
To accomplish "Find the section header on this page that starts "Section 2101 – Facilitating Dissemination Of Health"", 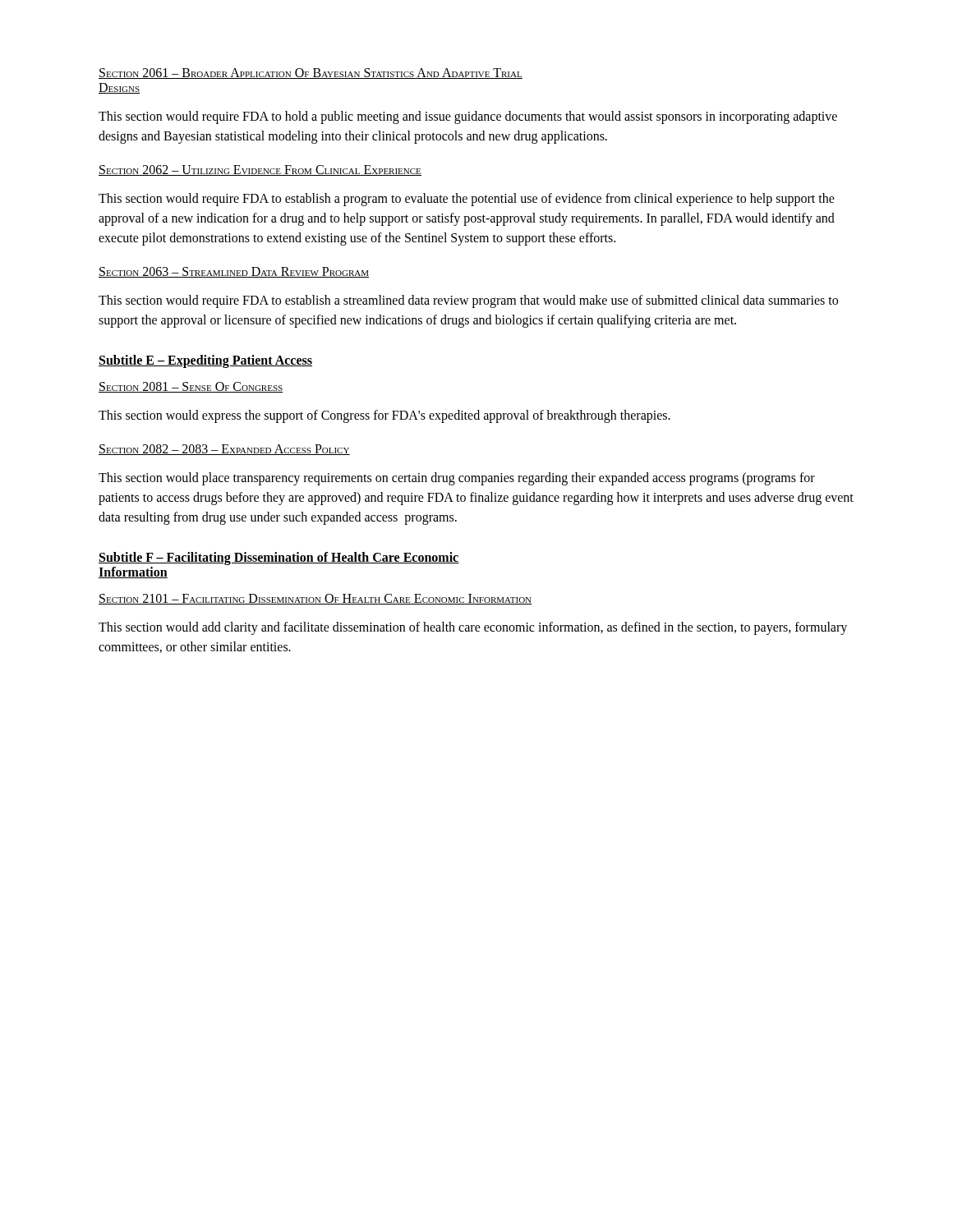I will tap(476, 599).
